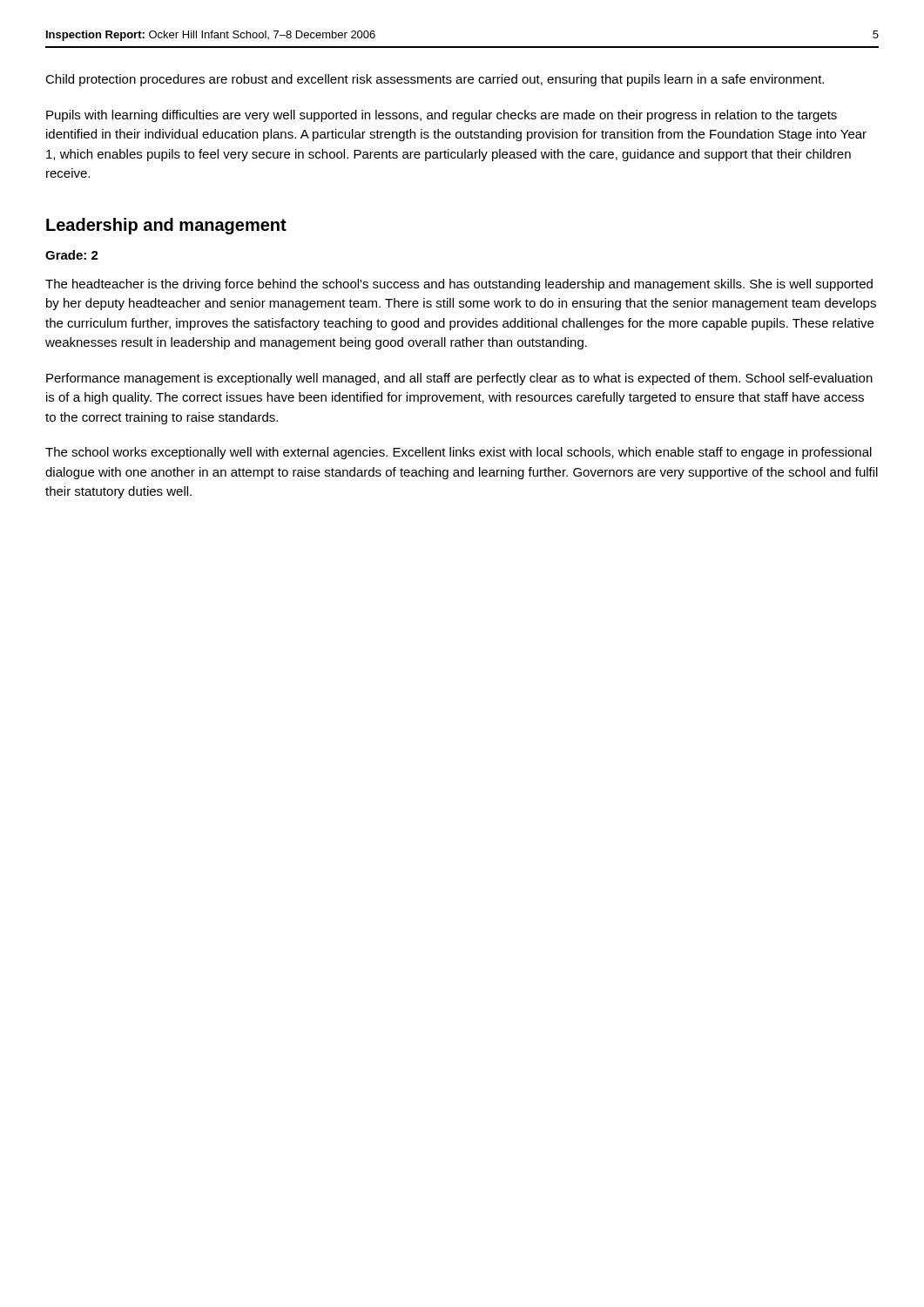
Task: Locate the passage starting "Pupils with learning"
Action: pyautogui.click(x=456, y=144)
